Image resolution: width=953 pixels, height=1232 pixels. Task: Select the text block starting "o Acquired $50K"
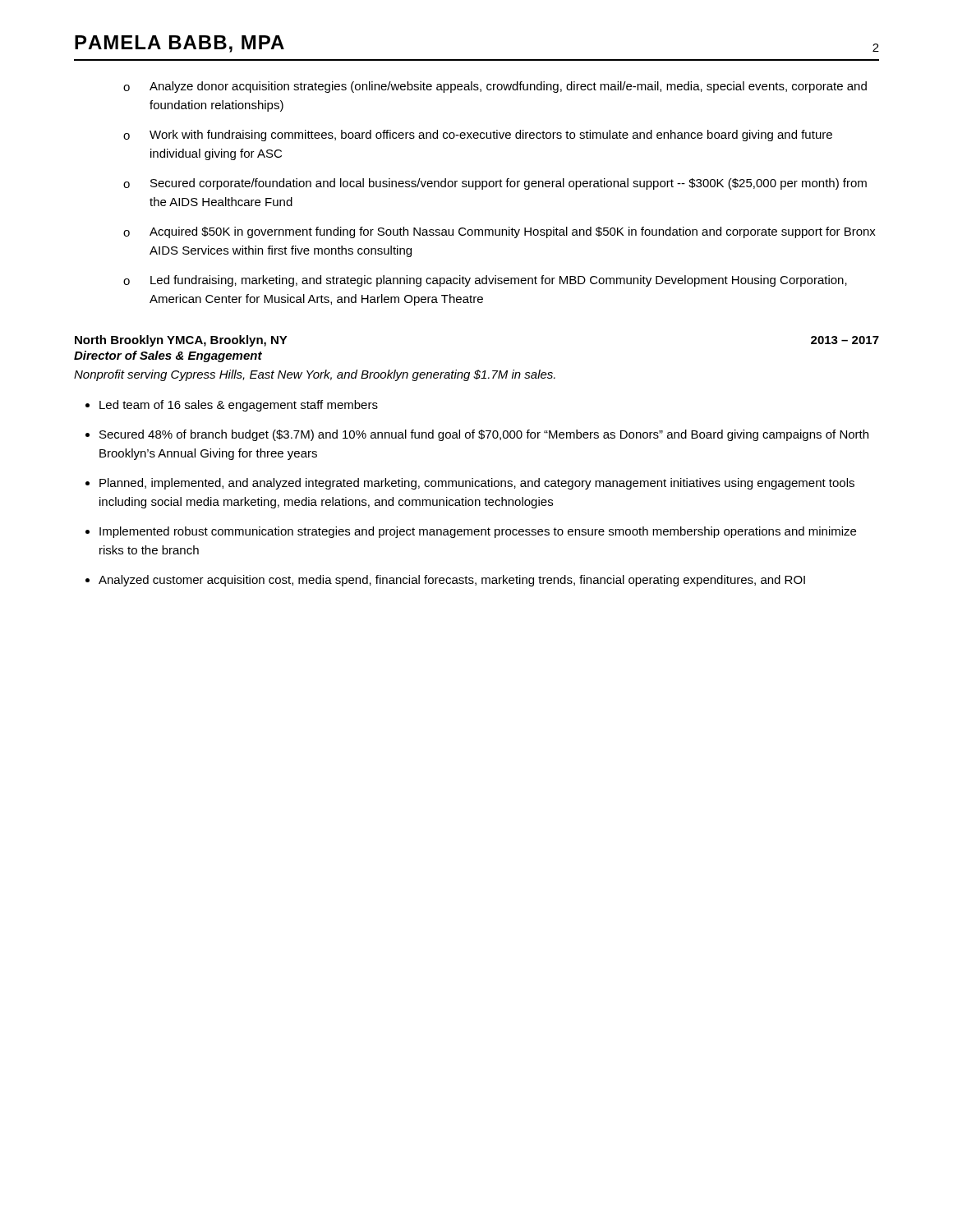point(501,241)
